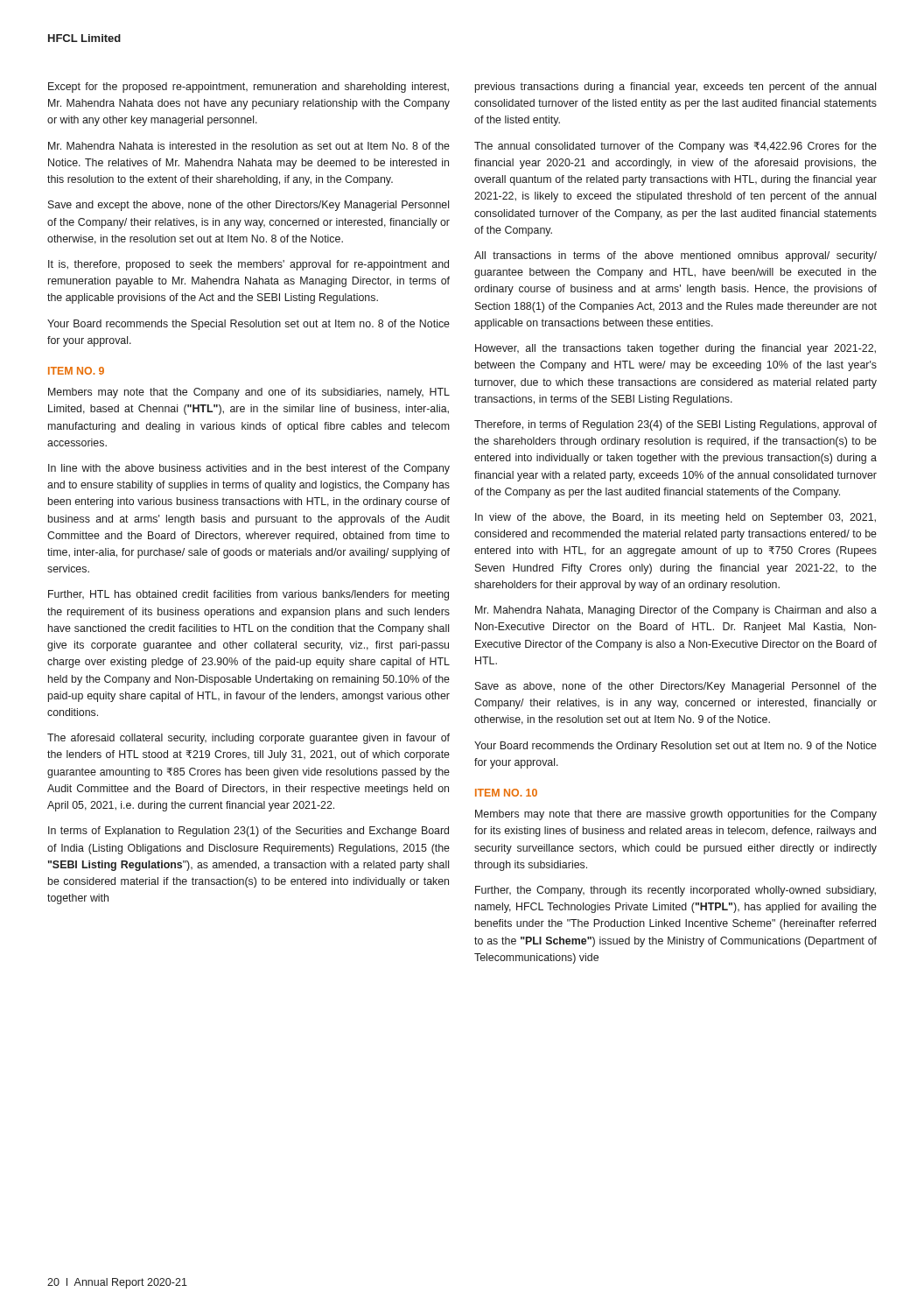Point to the region starting "Mr. Mahendra Nahata, Managing Director of"

coord(676,636)
